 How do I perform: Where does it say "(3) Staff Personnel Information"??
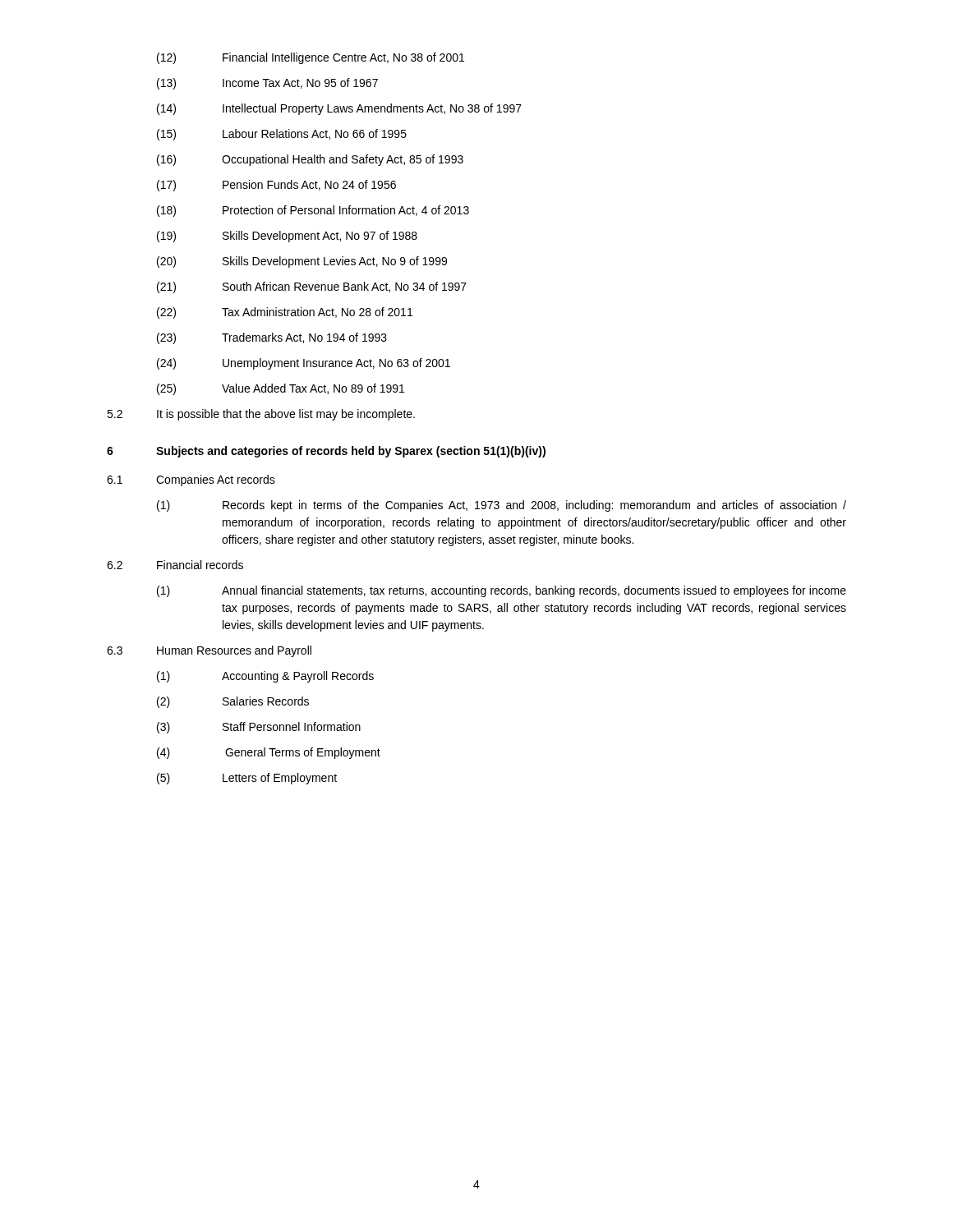pos(259,728)
